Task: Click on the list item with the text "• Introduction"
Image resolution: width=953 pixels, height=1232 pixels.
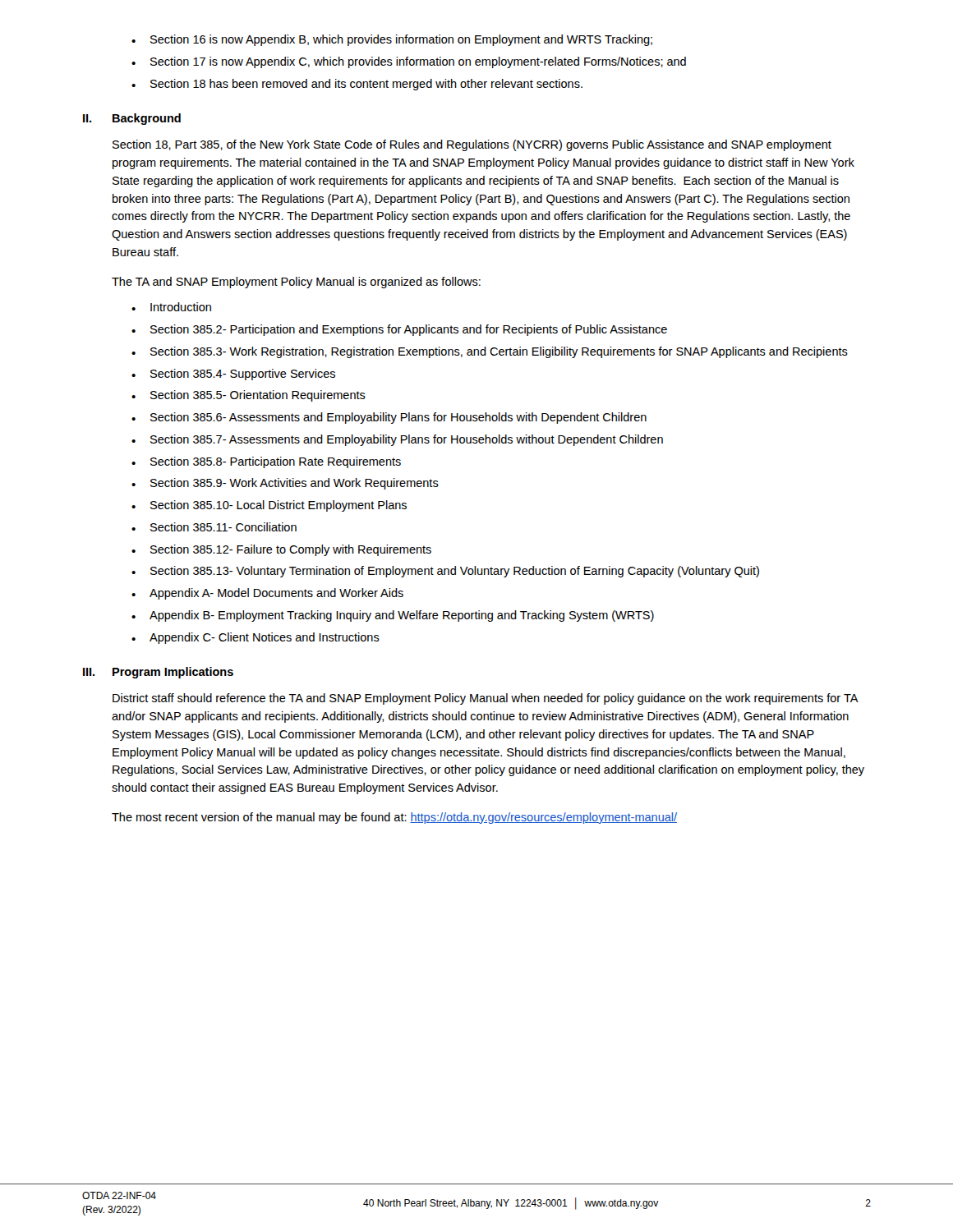Action: [171, 307]
